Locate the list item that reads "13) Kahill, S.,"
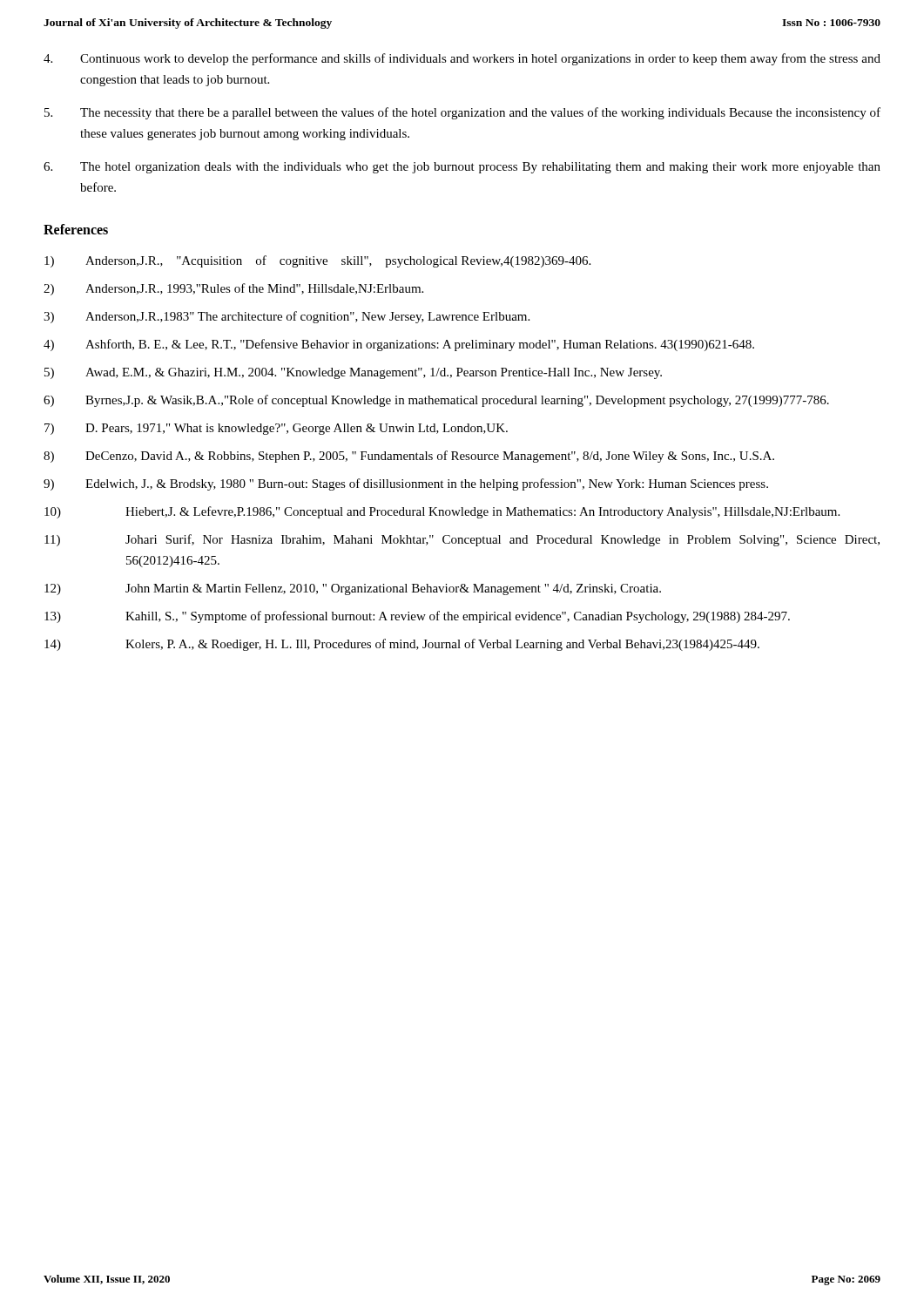Image resolution: width=924 pixels, height=1307 pixels. [x=462, y=616]
